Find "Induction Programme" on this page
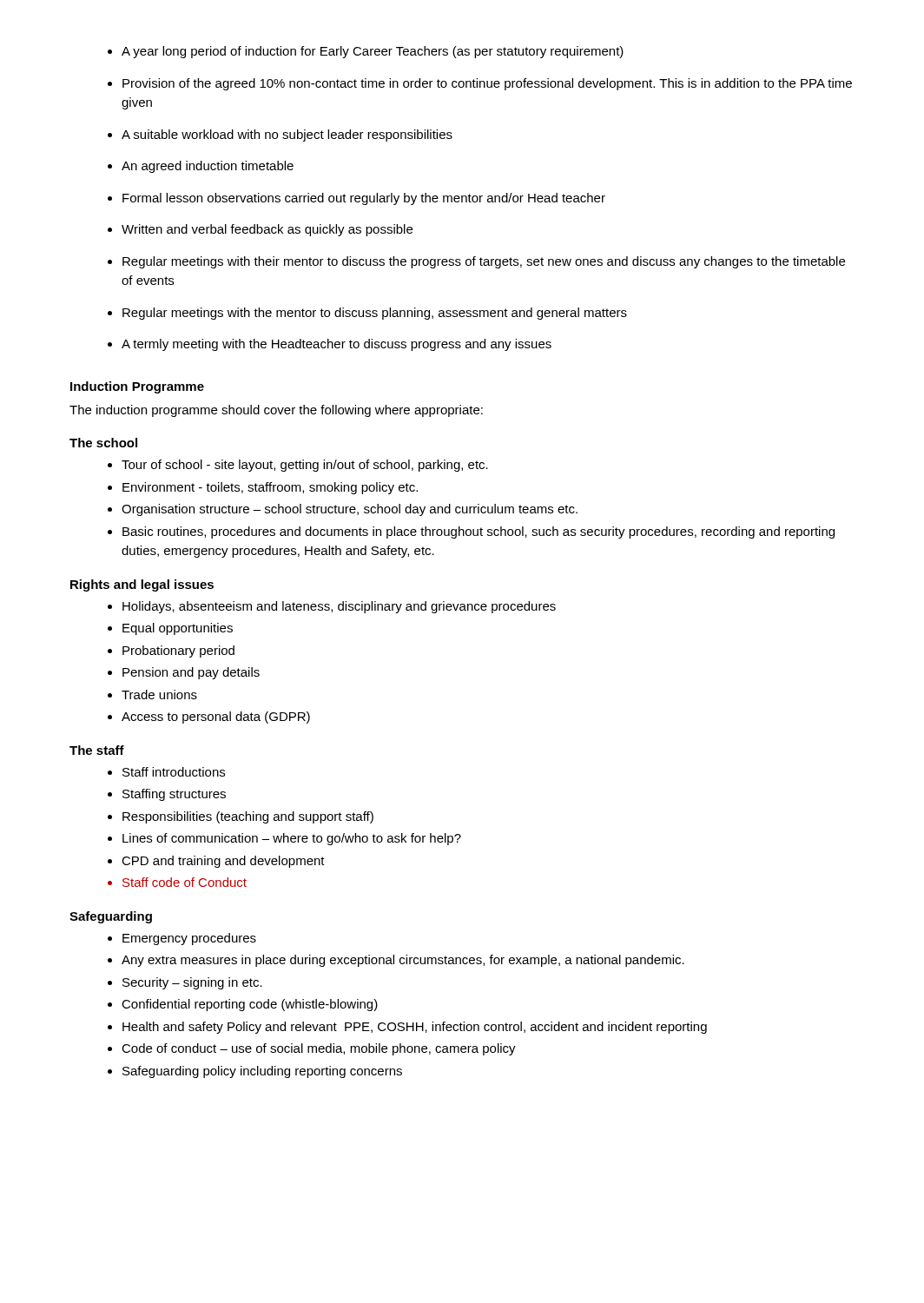This screenshot has width=924, height=1303. [x=137, y=386]
